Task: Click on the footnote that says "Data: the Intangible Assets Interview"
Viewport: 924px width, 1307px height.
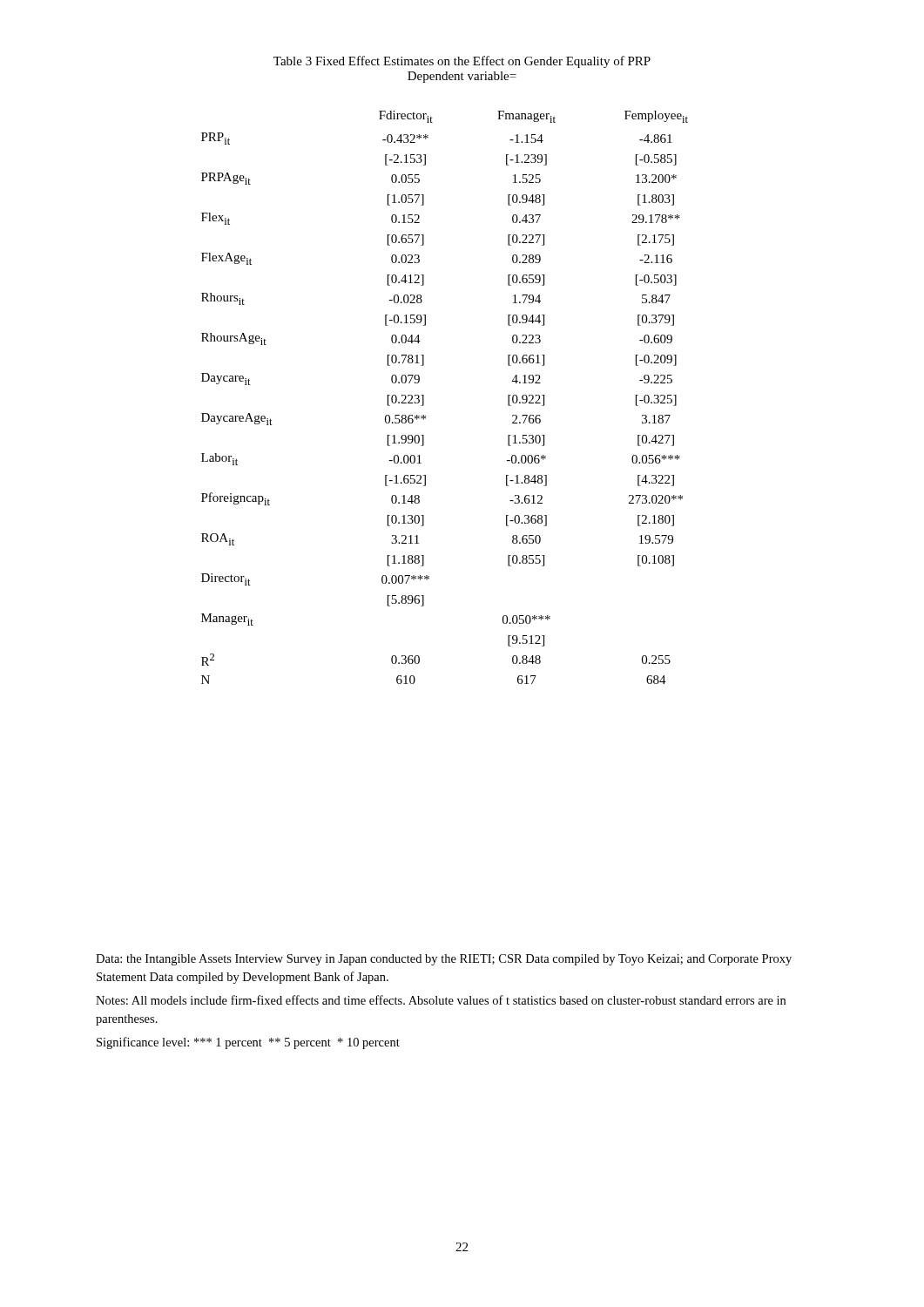Action: [444, 968]
